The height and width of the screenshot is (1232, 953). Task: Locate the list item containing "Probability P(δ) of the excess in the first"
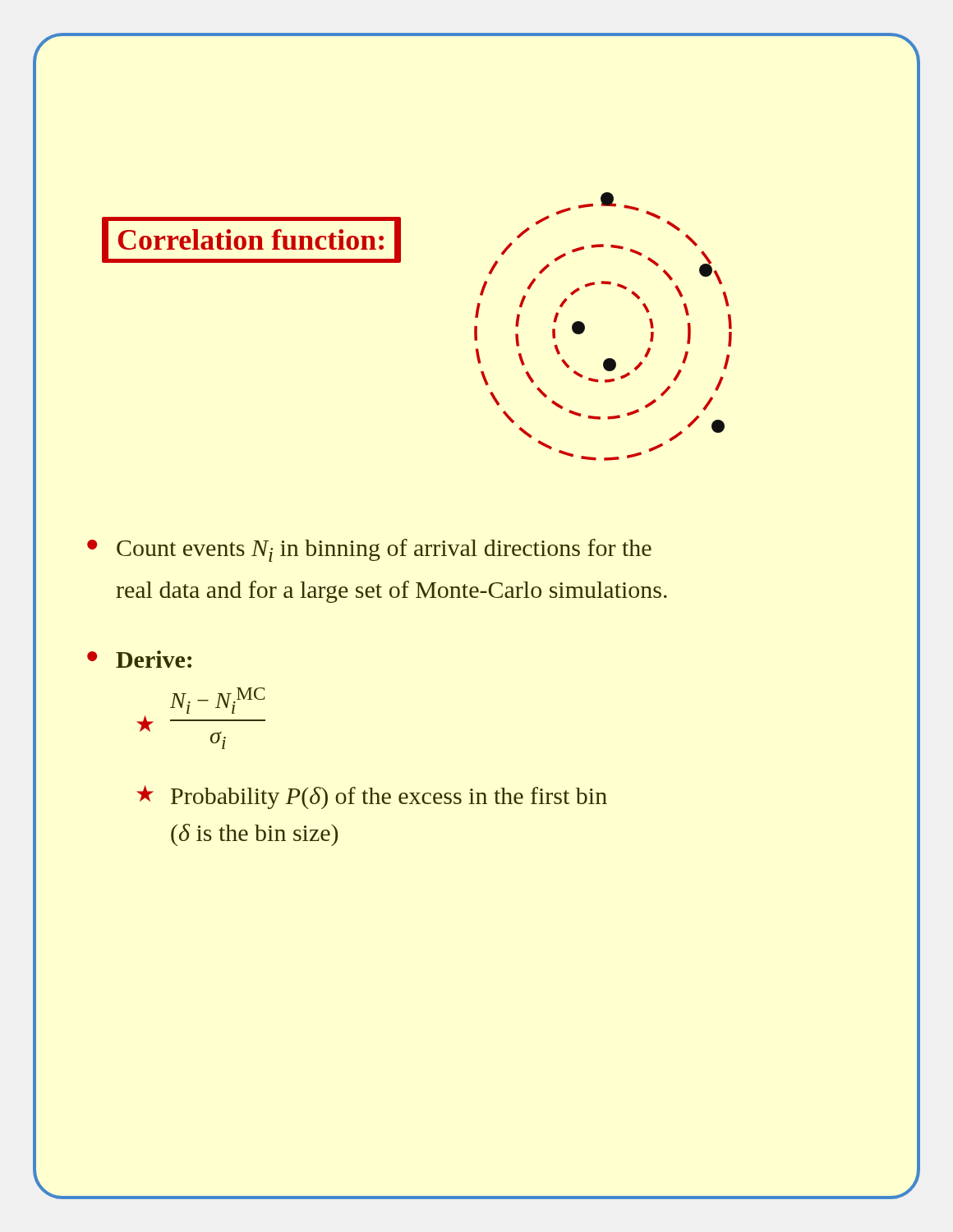click(389, 814)
